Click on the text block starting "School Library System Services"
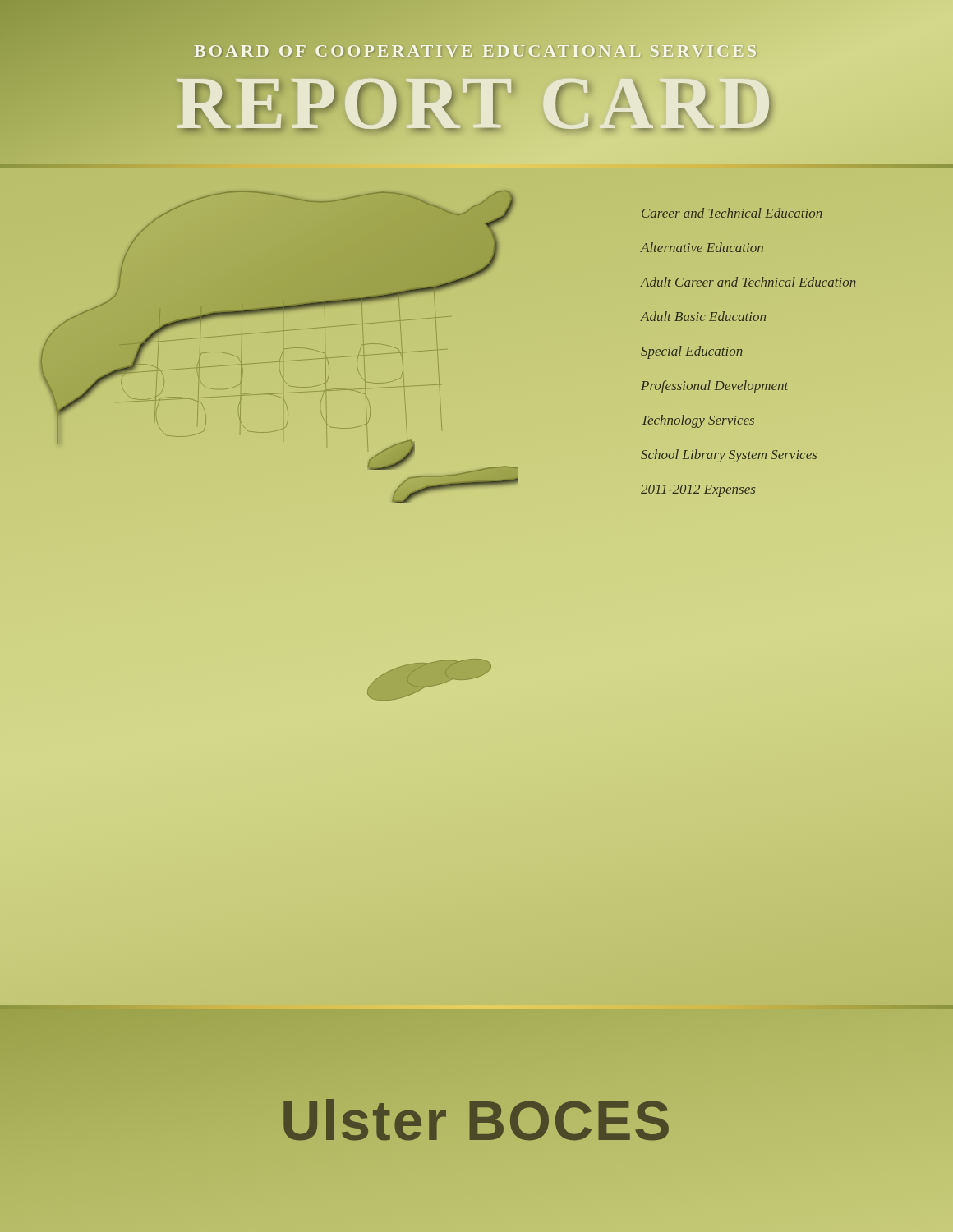Screen dimensions: 1232x953 pos(729,455)
